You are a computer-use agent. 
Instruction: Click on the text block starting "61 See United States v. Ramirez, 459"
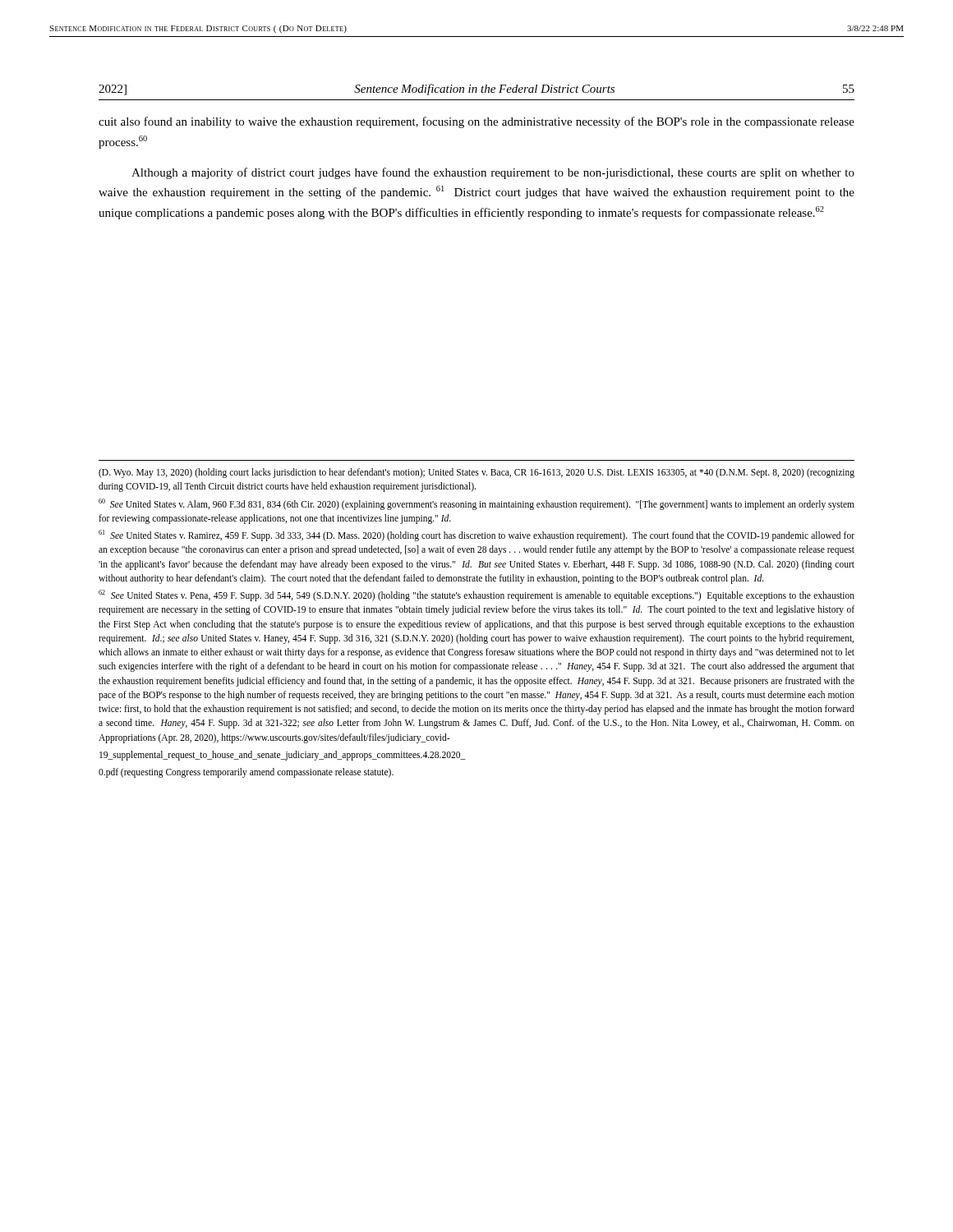[476, 557]
